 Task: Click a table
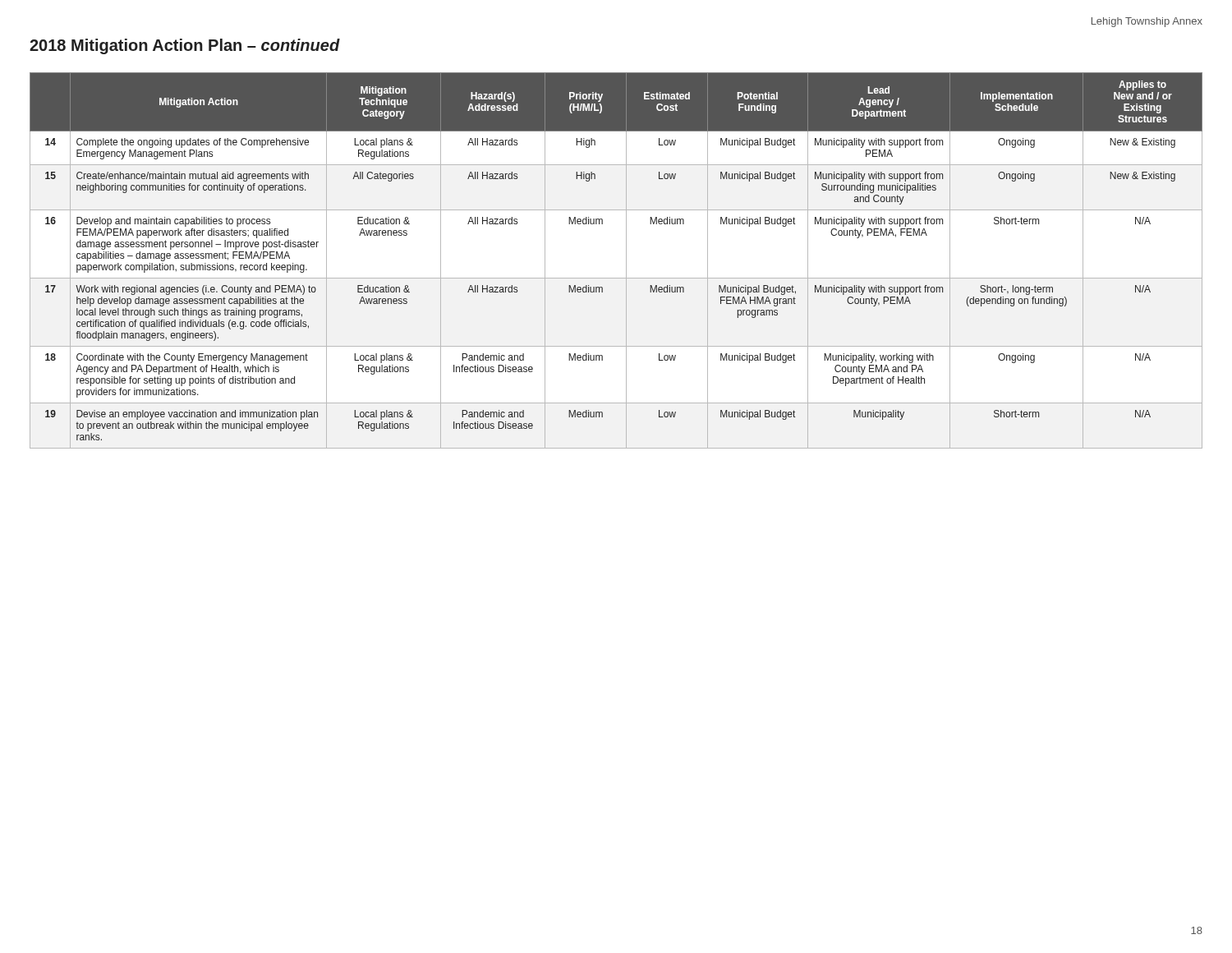pyautogui.click(x=616, y=260)
